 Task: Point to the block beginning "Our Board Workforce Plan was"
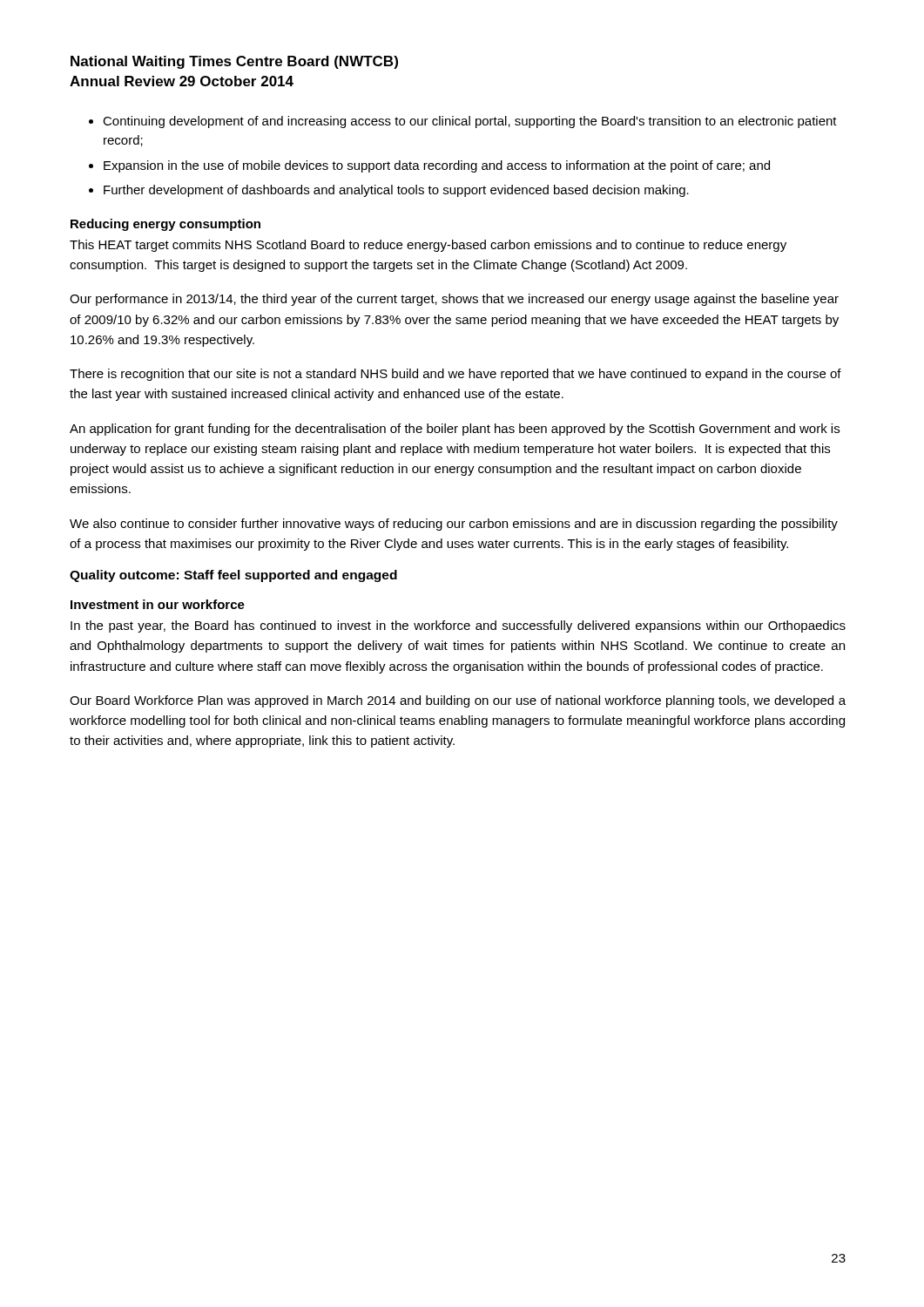[x=458, y=720]
